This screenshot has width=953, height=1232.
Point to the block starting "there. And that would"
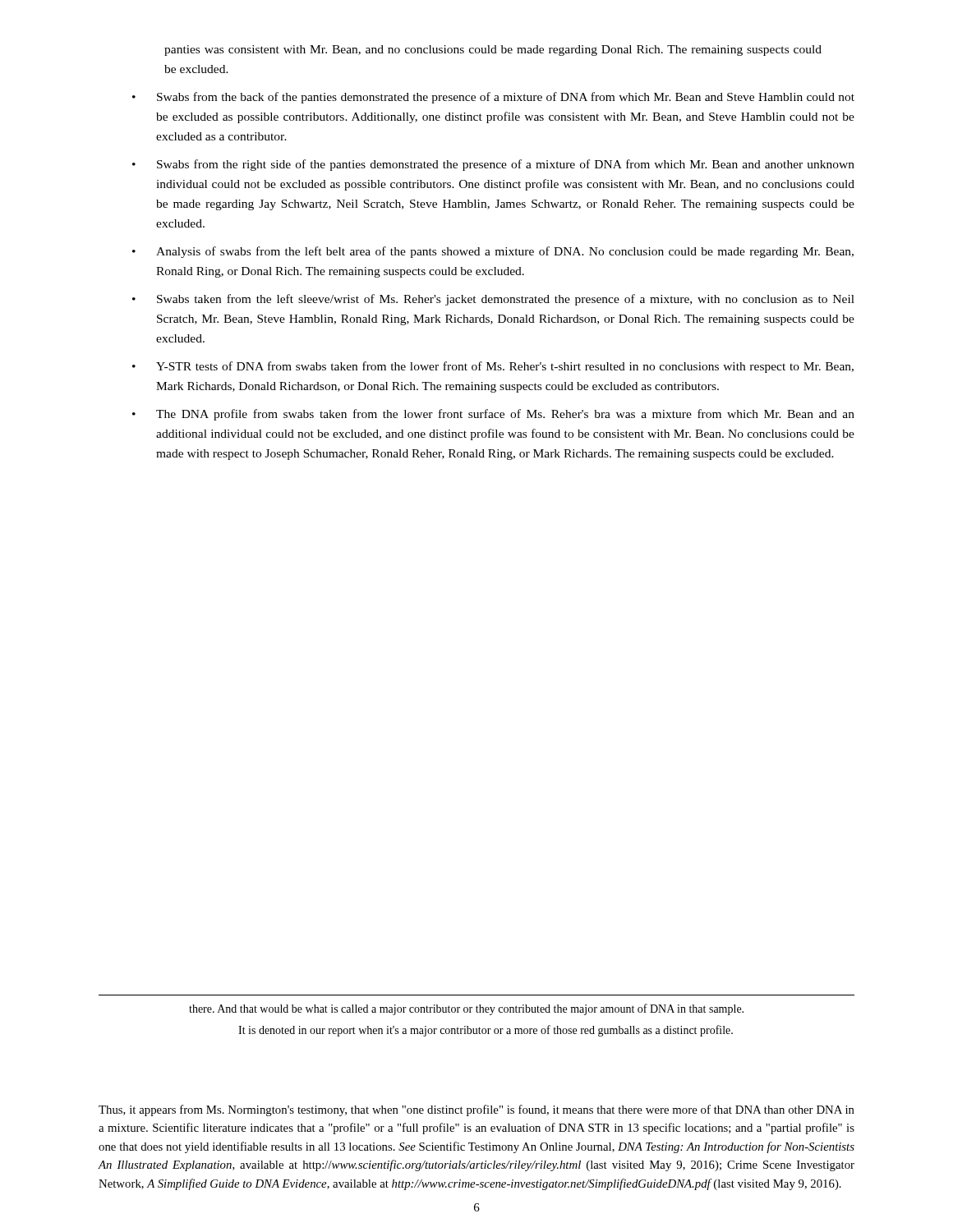point(513,1020)
